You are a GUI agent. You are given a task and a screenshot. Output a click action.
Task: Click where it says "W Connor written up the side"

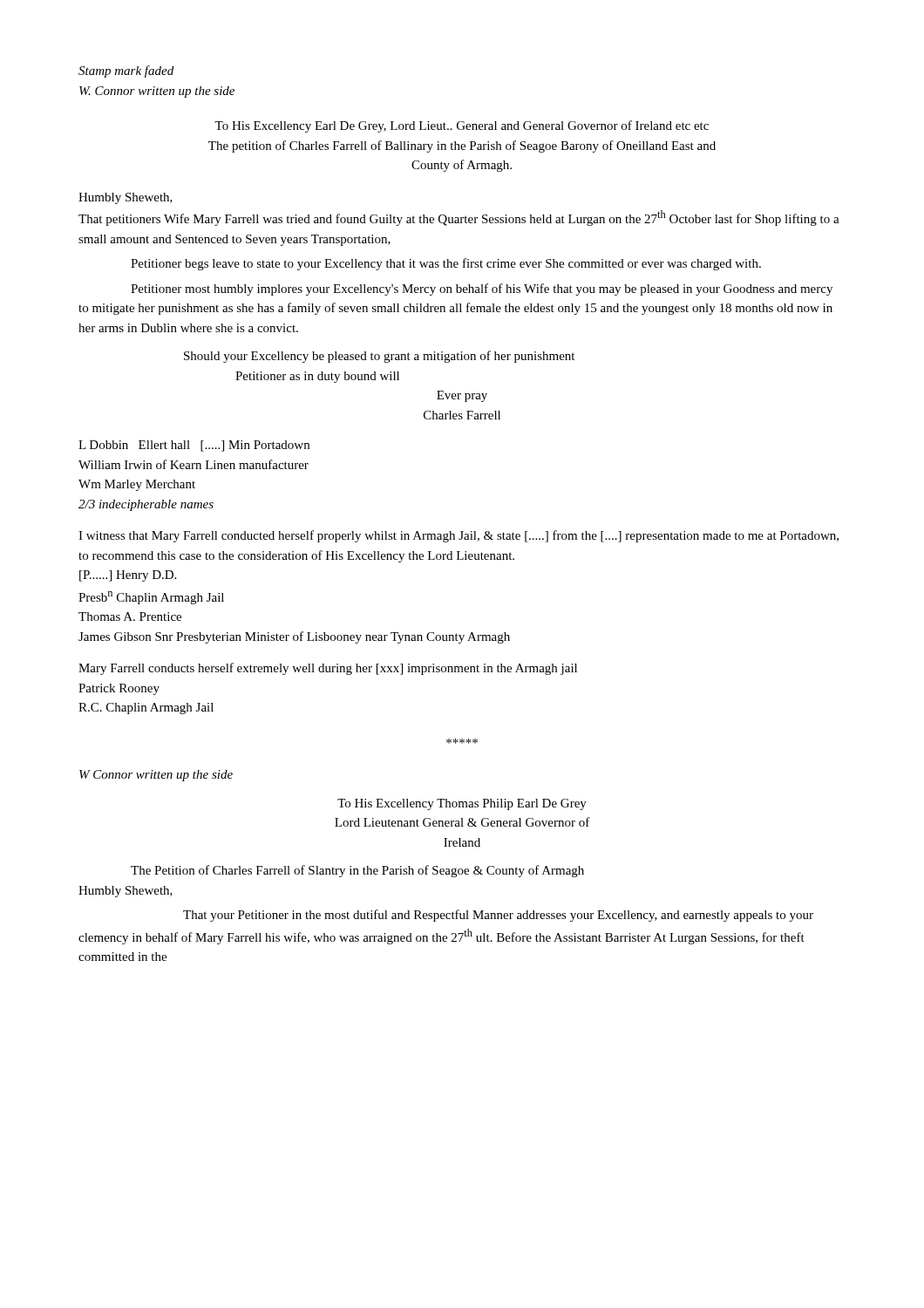click(156, 776)
